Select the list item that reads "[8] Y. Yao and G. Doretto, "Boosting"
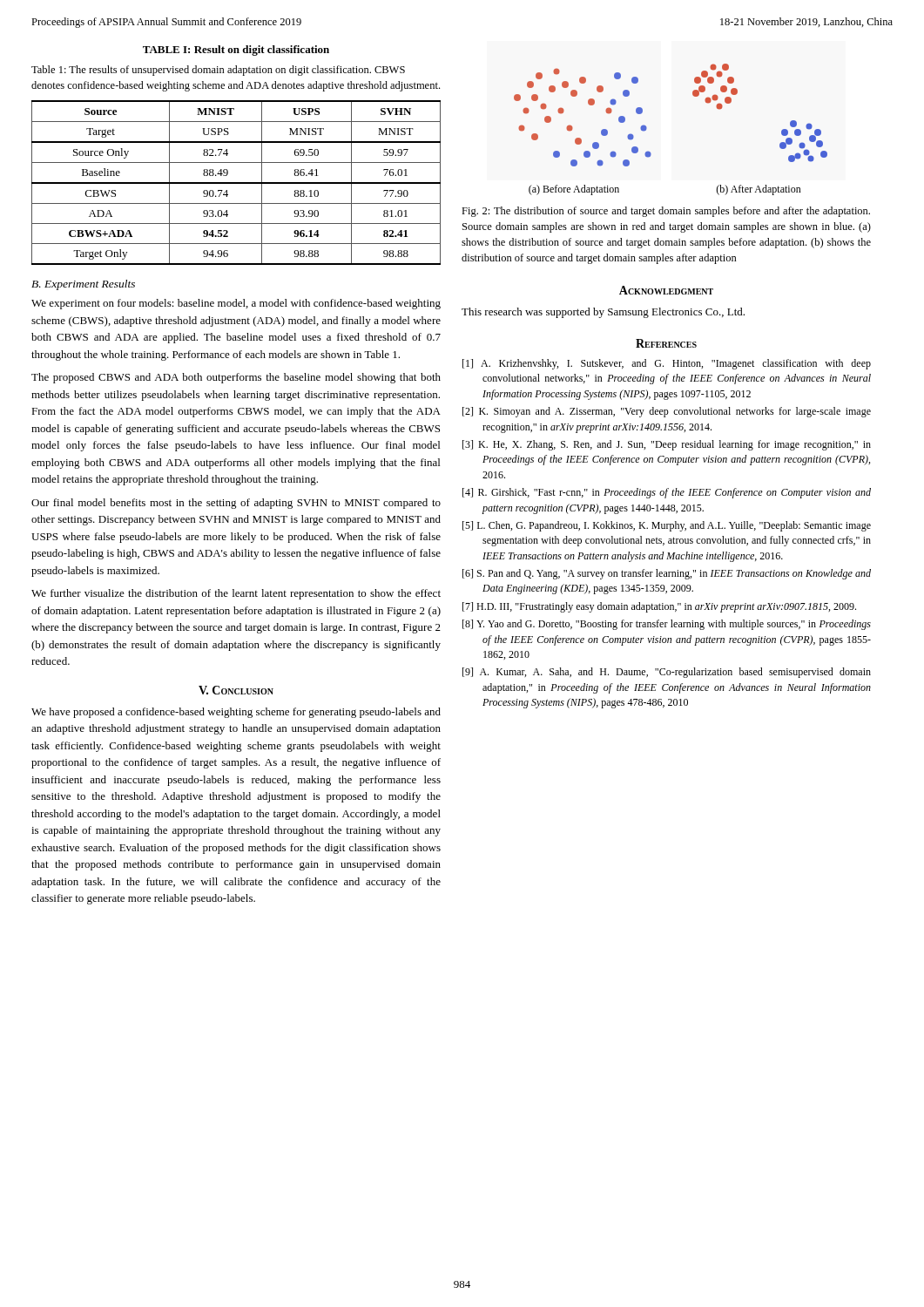Viewport: 924px width, 1307px height. [666, 639]
